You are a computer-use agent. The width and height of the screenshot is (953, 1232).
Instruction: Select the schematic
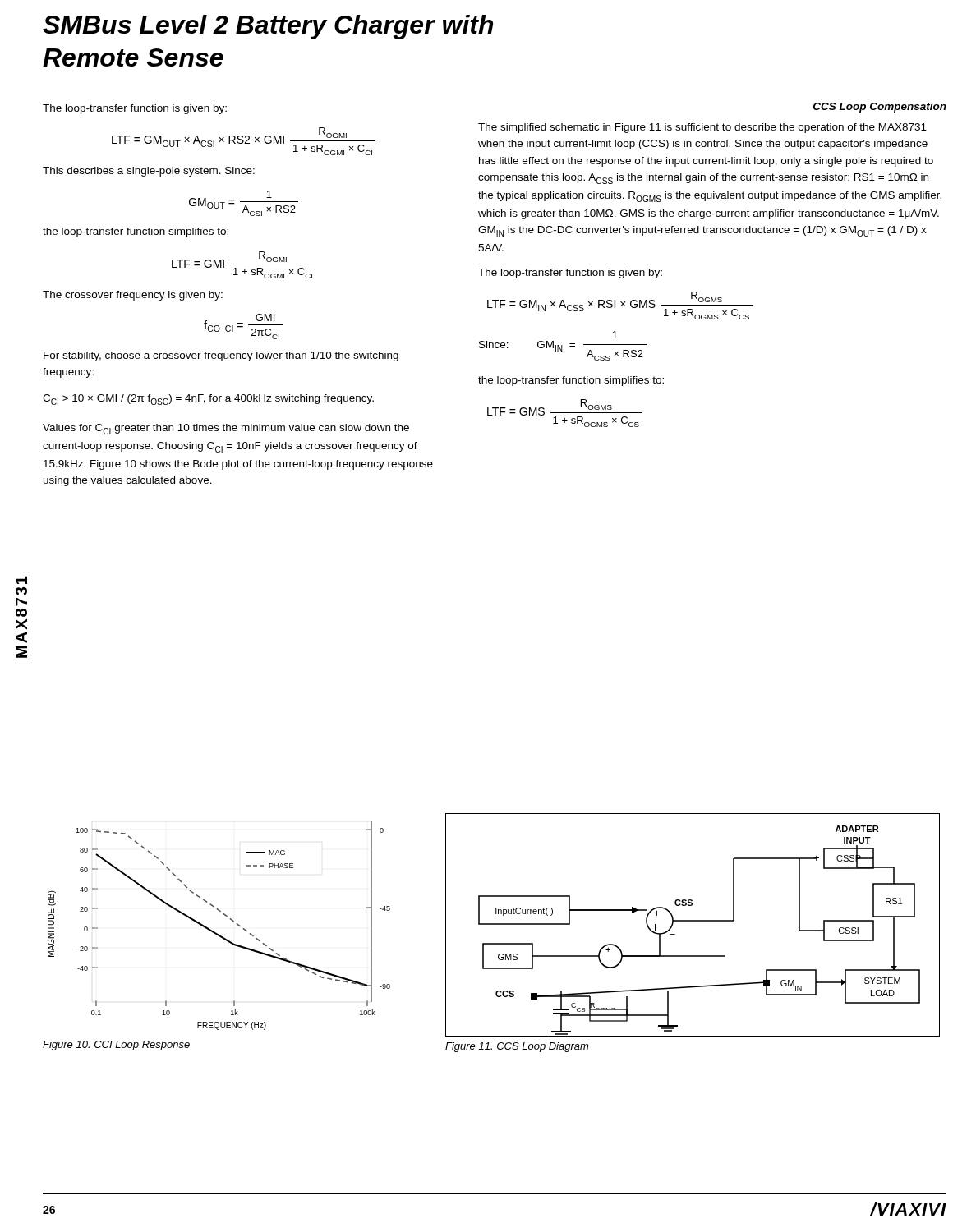tap(693, 925)
